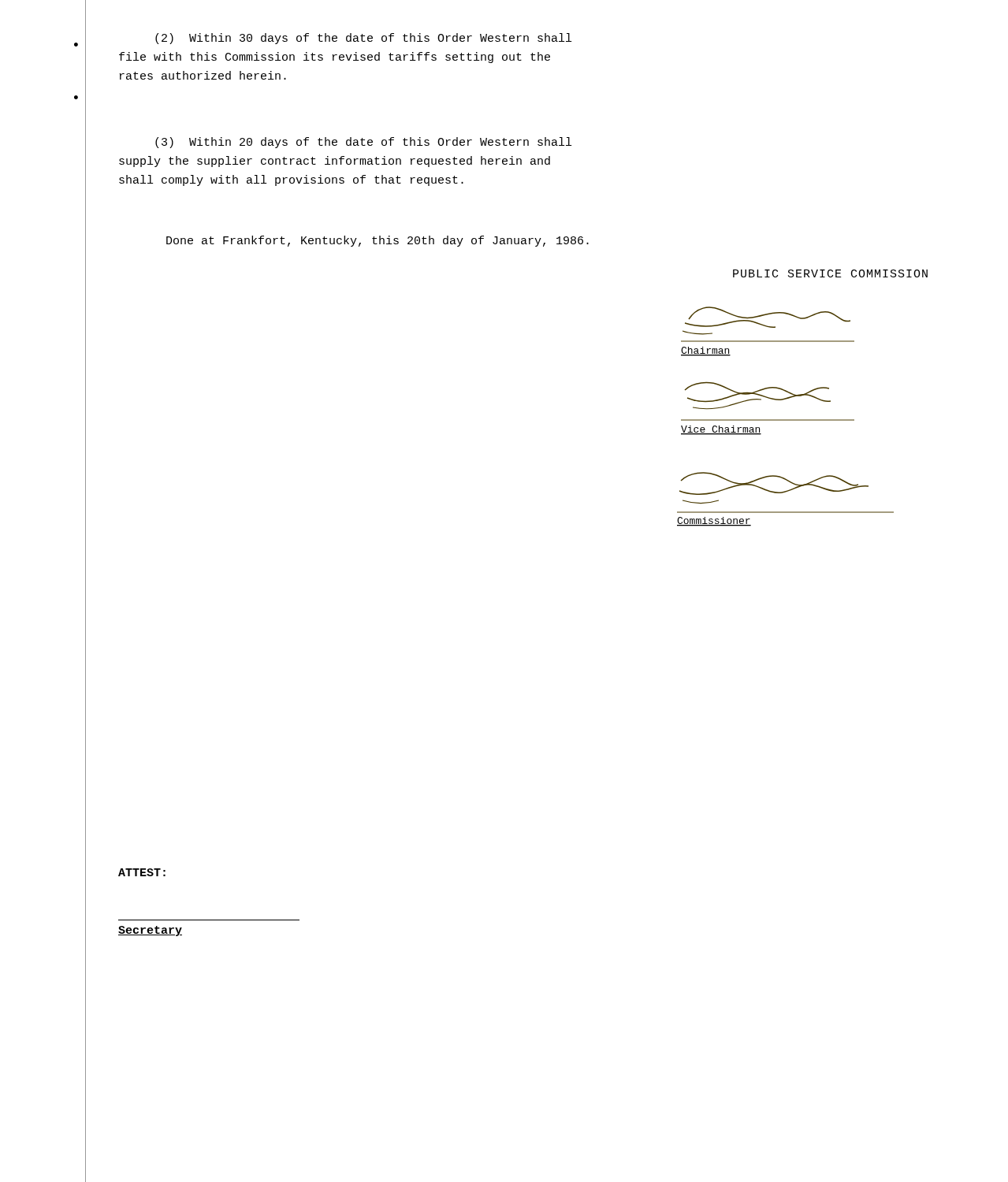Navigate to the element starting "(3) Within 20 days"
Screen dimensions: 1182x1008
click(345, 162)
